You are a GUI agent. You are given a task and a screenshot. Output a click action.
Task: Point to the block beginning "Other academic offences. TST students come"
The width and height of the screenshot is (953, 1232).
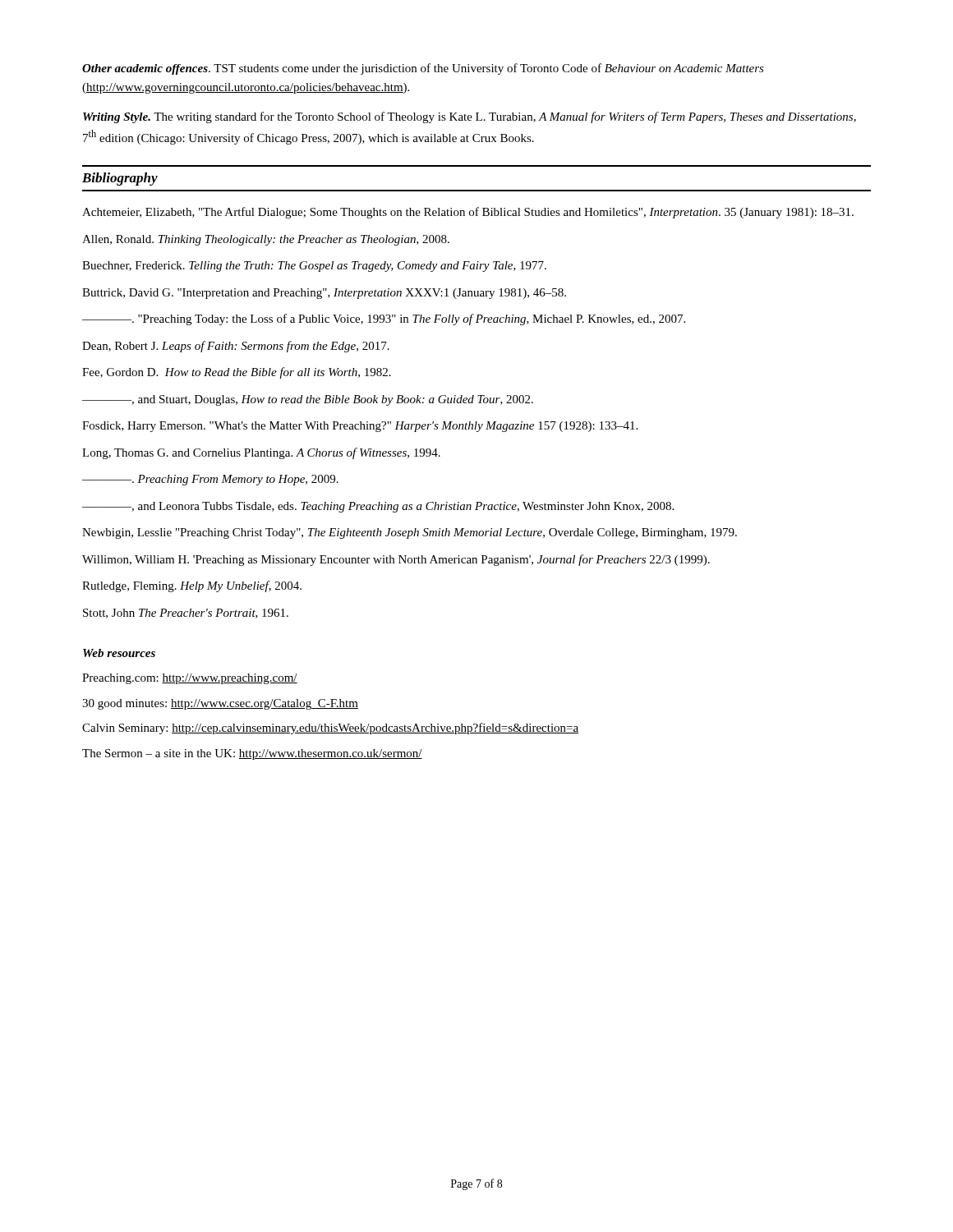[423, 77]
